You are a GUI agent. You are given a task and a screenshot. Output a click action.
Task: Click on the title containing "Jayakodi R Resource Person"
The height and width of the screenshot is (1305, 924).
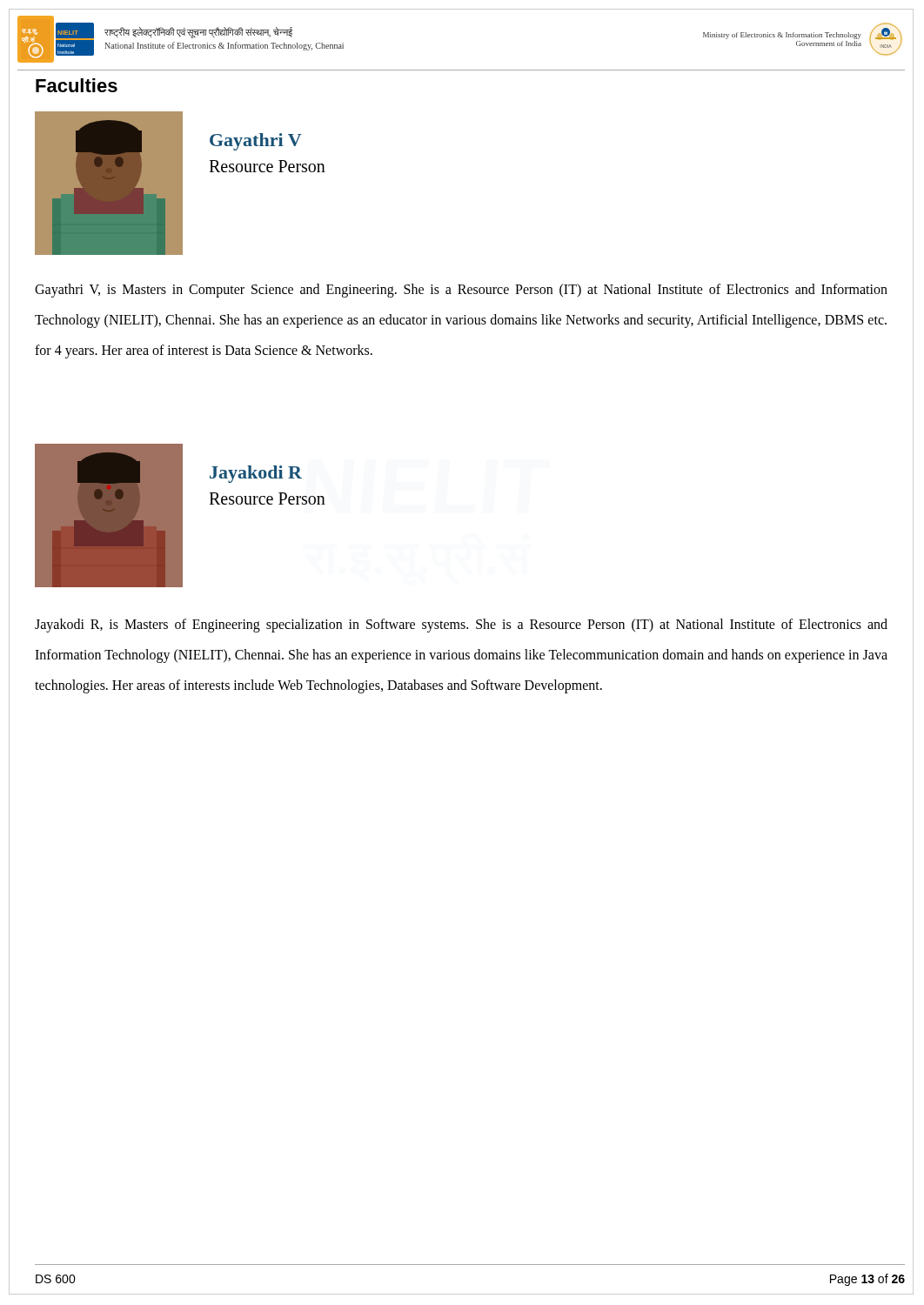[x=267, y=485]
